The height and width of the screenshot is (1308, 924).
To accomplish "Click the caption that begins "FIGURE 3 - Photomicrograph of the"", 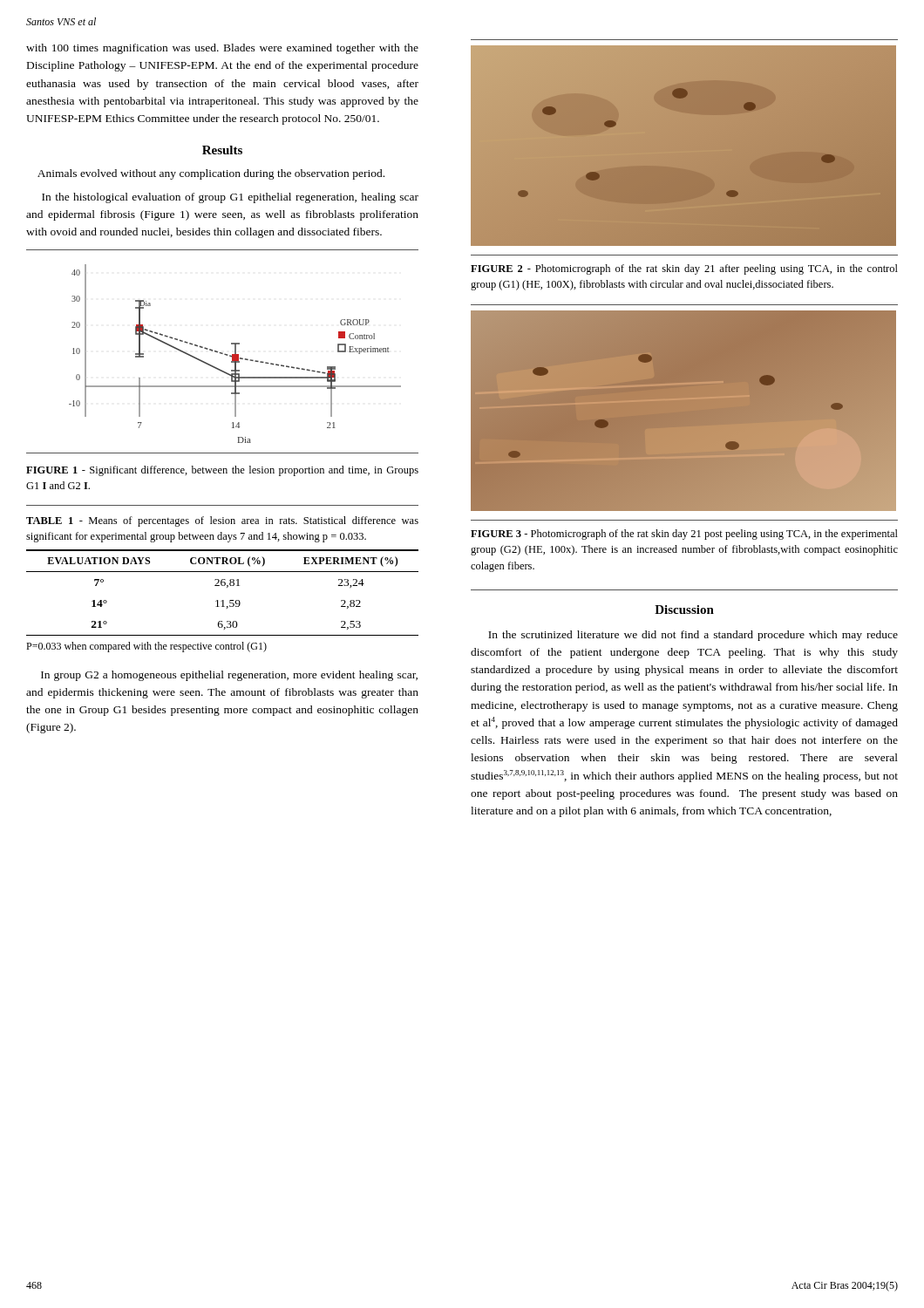I will pos(684,550).
